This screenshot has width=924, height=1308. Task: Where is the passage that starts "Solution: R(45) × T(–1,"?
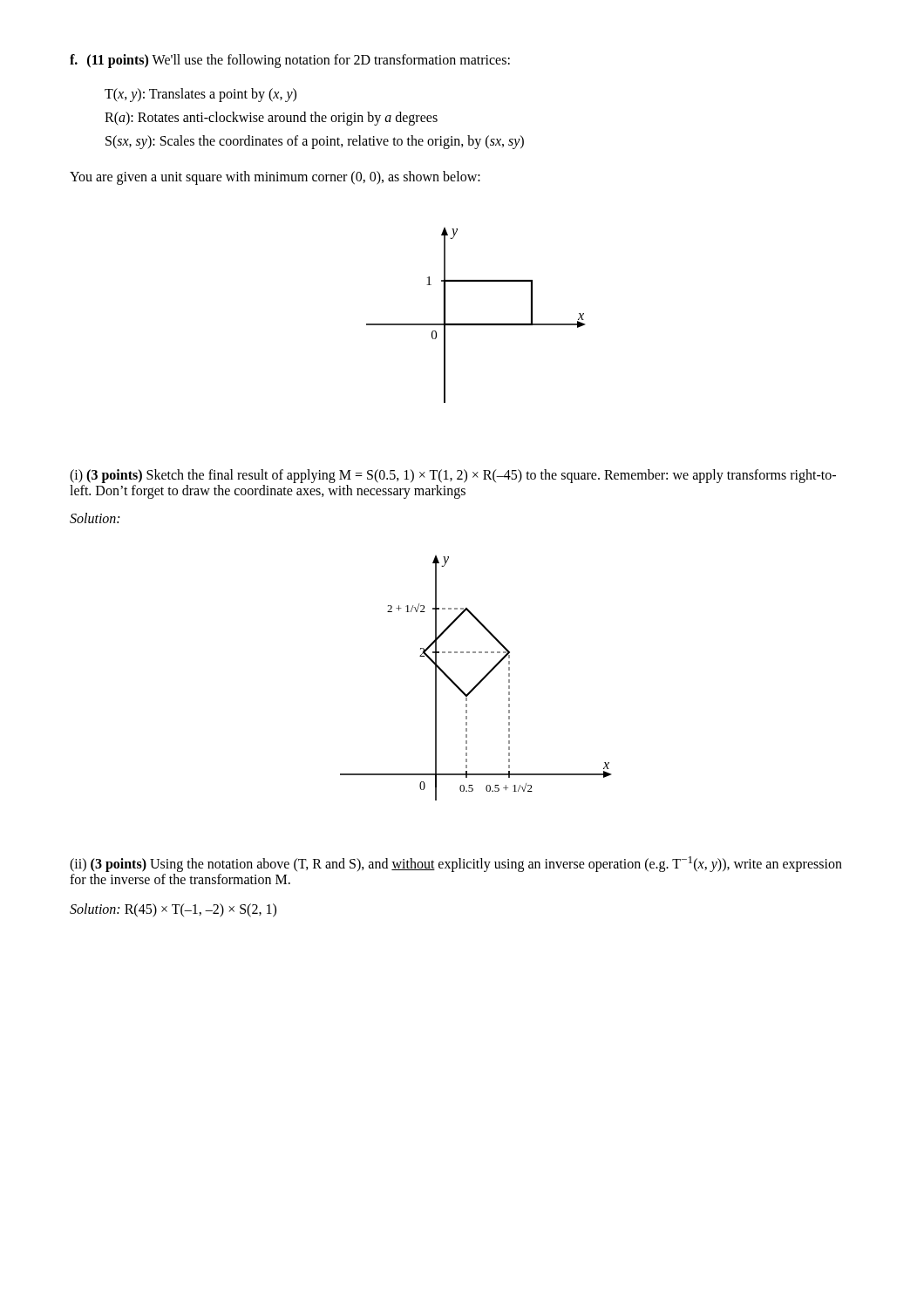173,909
